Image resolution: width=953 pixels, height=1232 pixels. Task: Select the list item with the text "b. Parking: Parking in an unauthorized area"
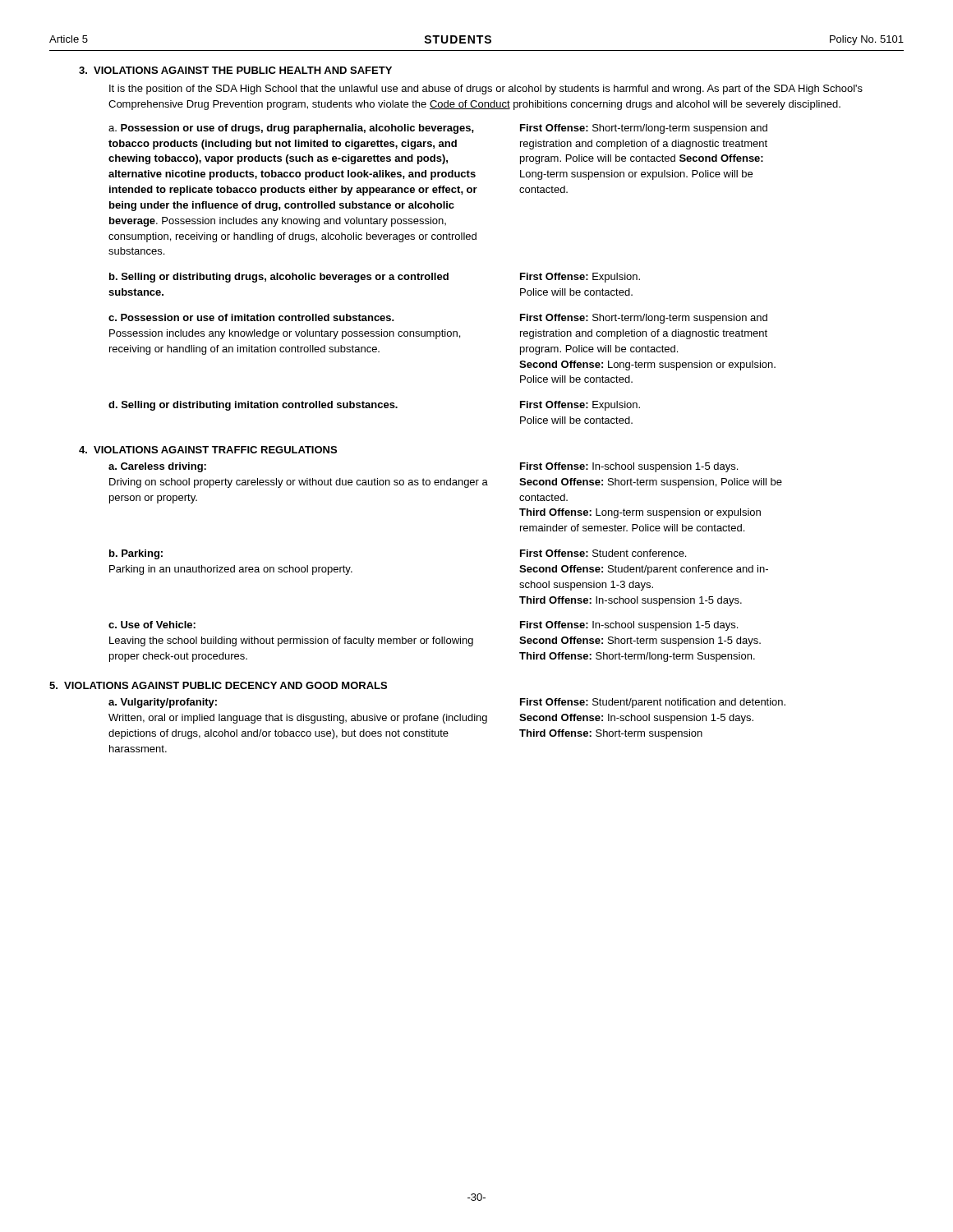click(231, 561)
